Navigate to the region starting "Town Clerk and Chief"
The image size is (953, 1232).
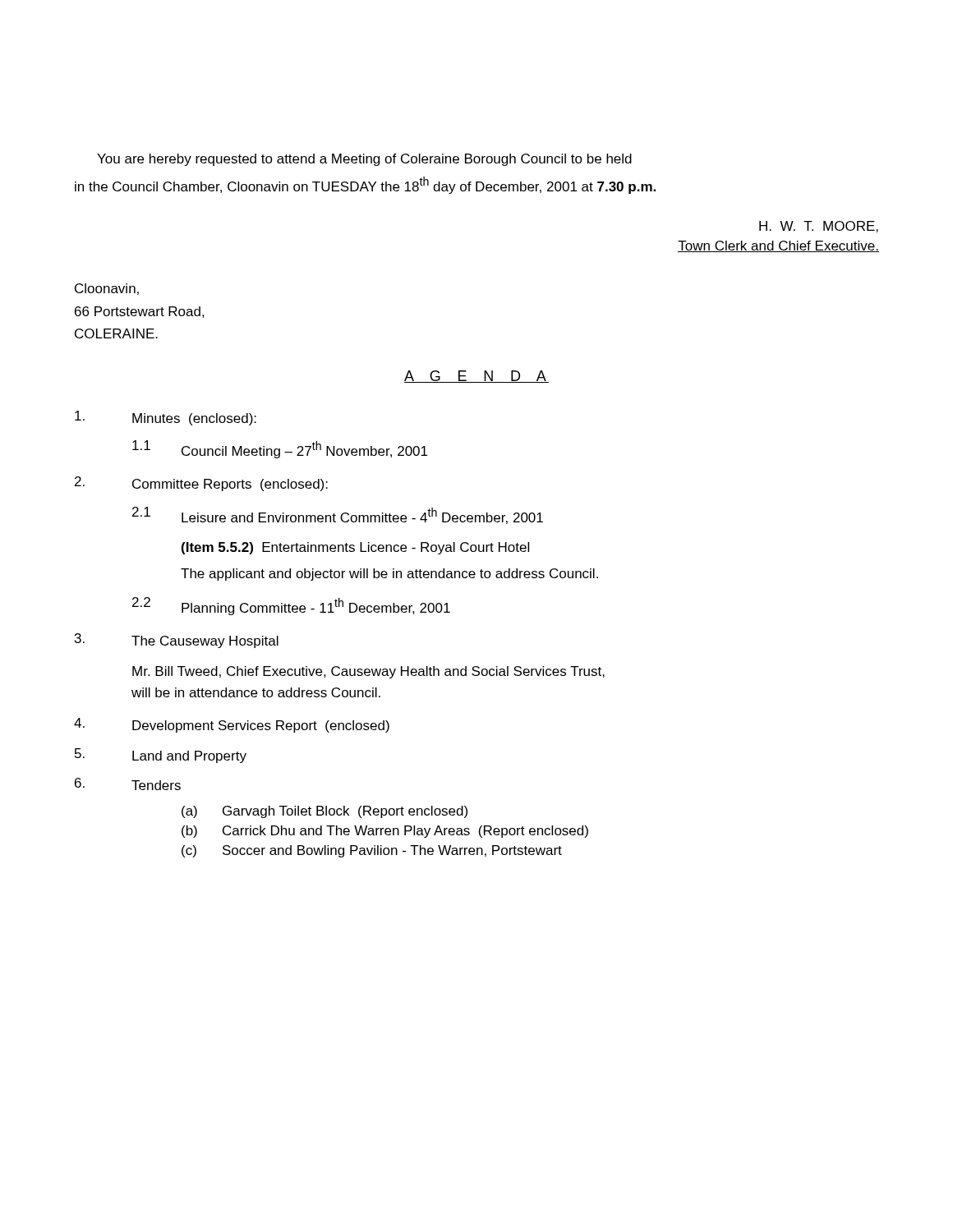(779, 246)
